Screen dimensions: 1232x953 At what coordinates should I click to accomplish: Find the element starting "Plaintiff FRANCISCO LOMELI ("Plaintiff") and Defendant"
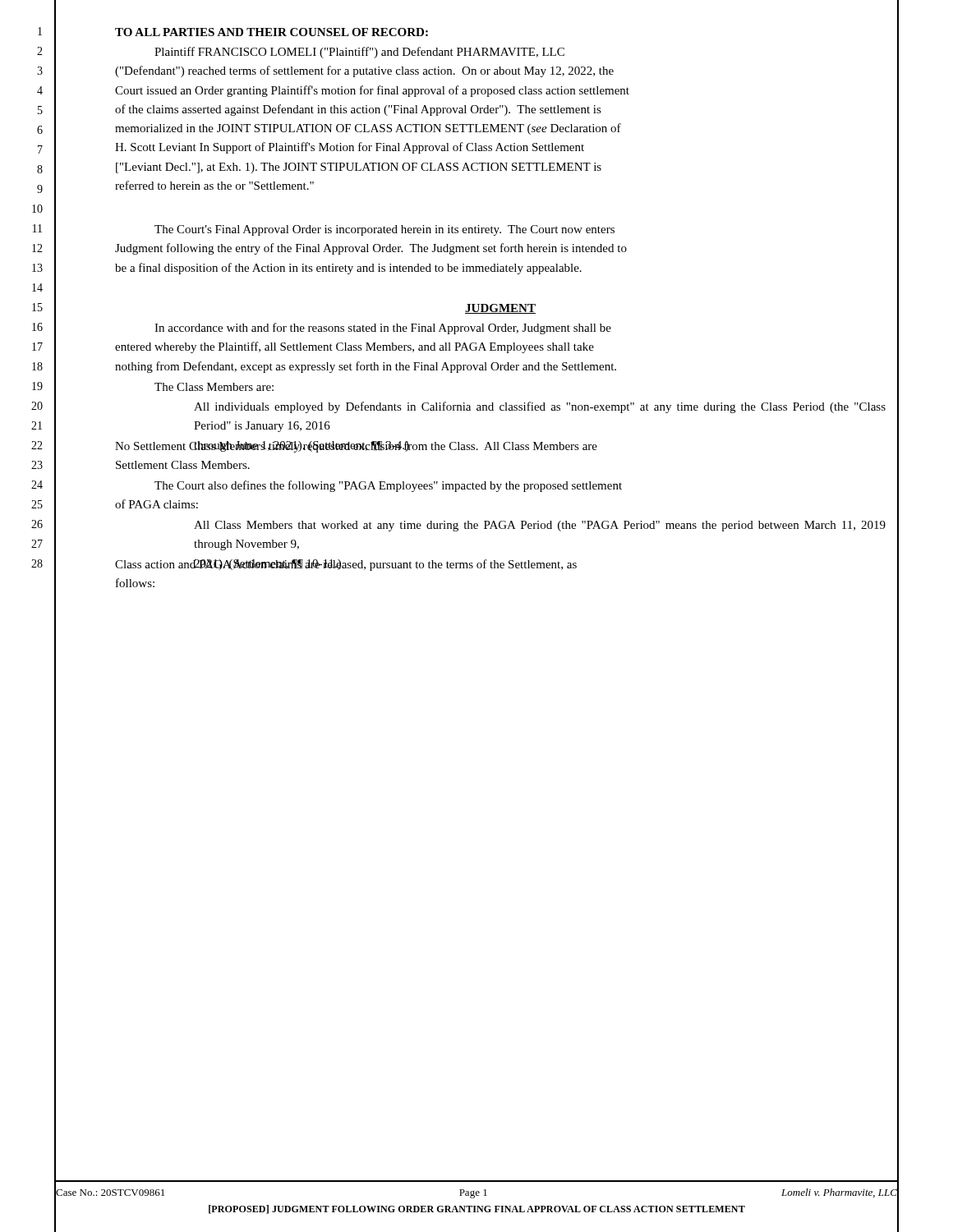click(x=372, y=119)
